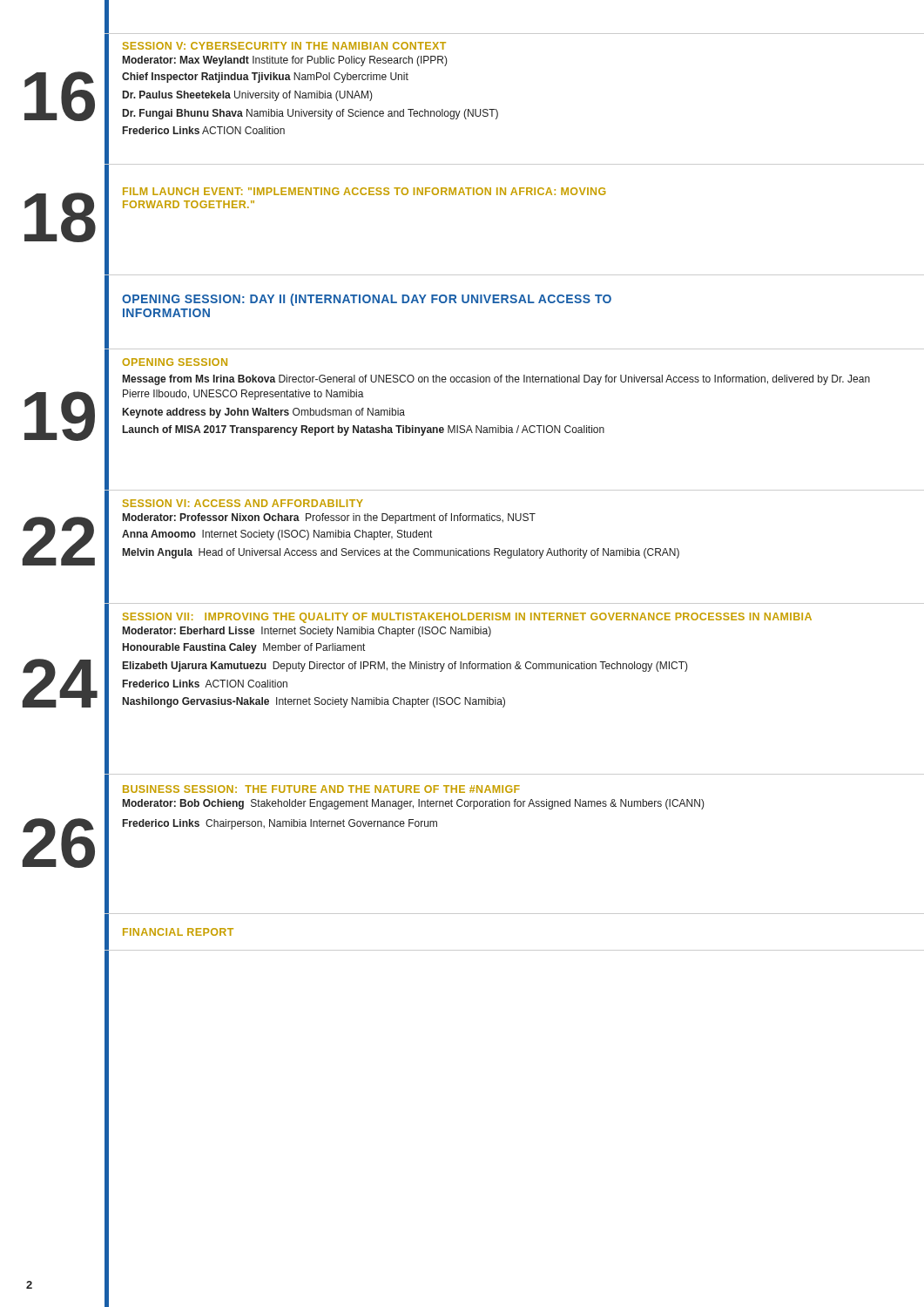Click on the section header that says "FINANCIAL REPORT"
The image size is (924, 1307).
pos(178,932)
